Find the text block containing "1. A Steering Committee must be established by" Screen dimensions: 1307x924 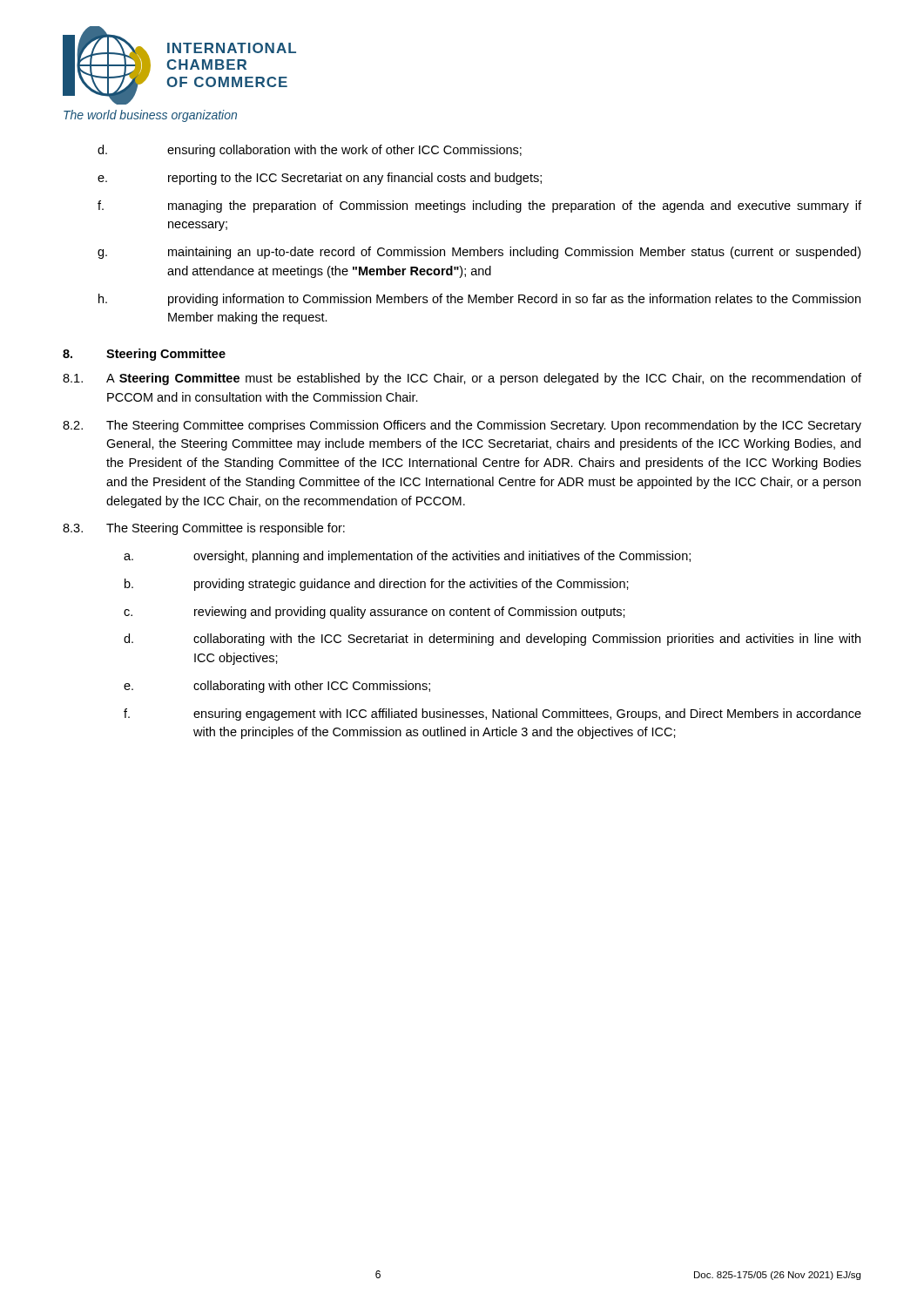[x=462, y=388]
